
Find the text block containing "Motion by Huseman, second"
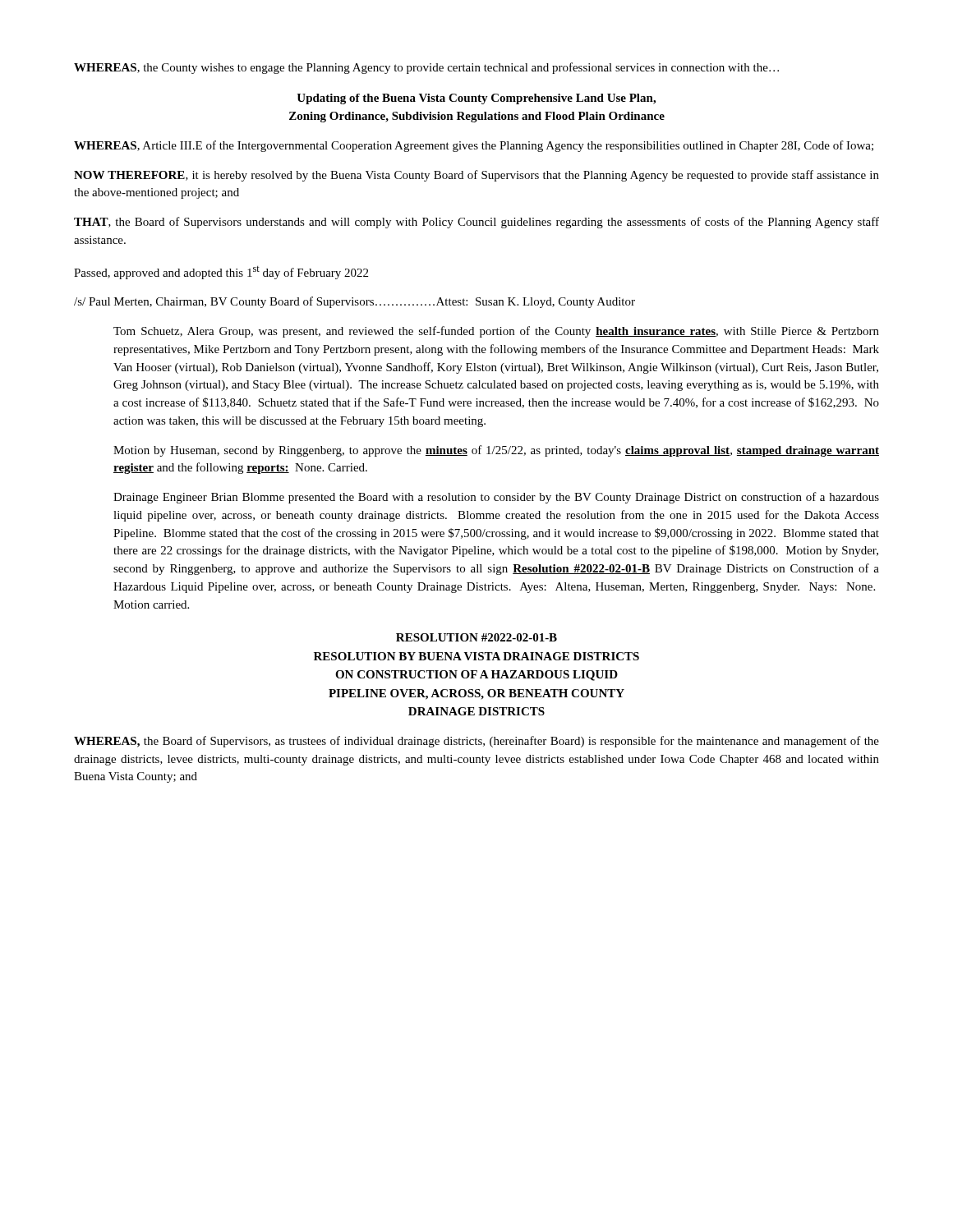(496, 459)
